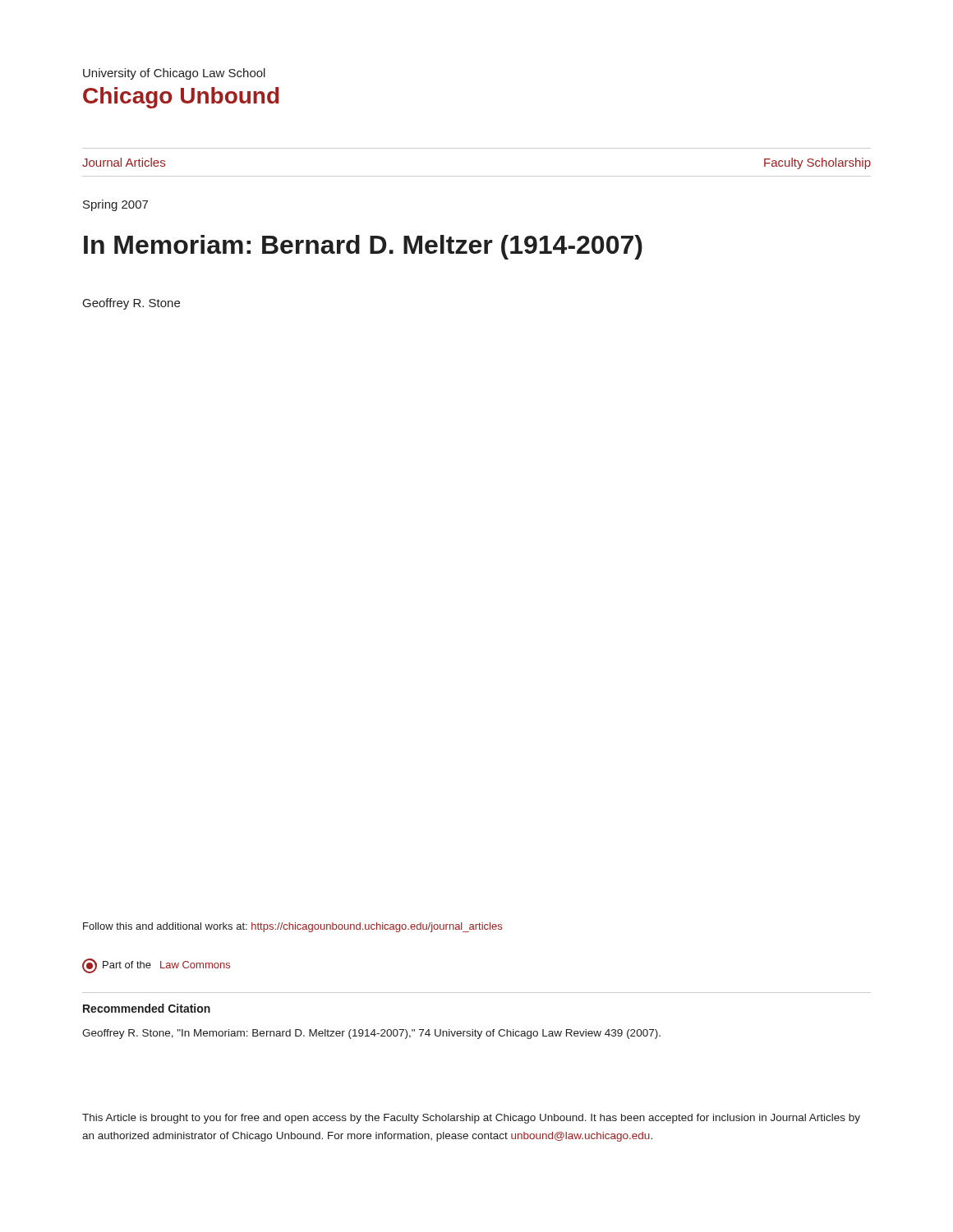Where does it say "Journal Articles"?

click(124, 162)
